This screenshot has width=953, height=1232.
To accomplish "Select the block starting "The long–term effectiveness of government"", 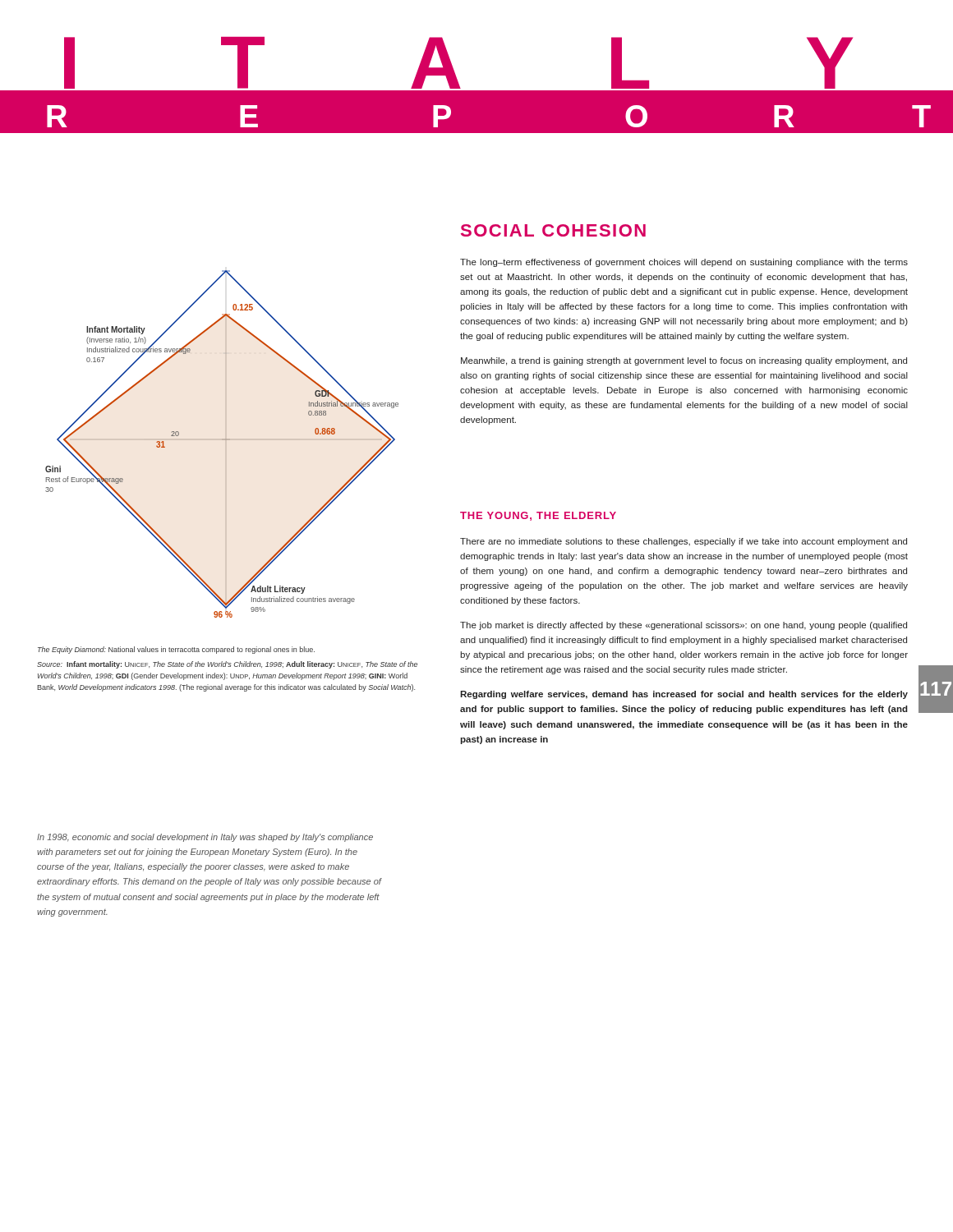I will pyautogui.click(x=684, y=341).
